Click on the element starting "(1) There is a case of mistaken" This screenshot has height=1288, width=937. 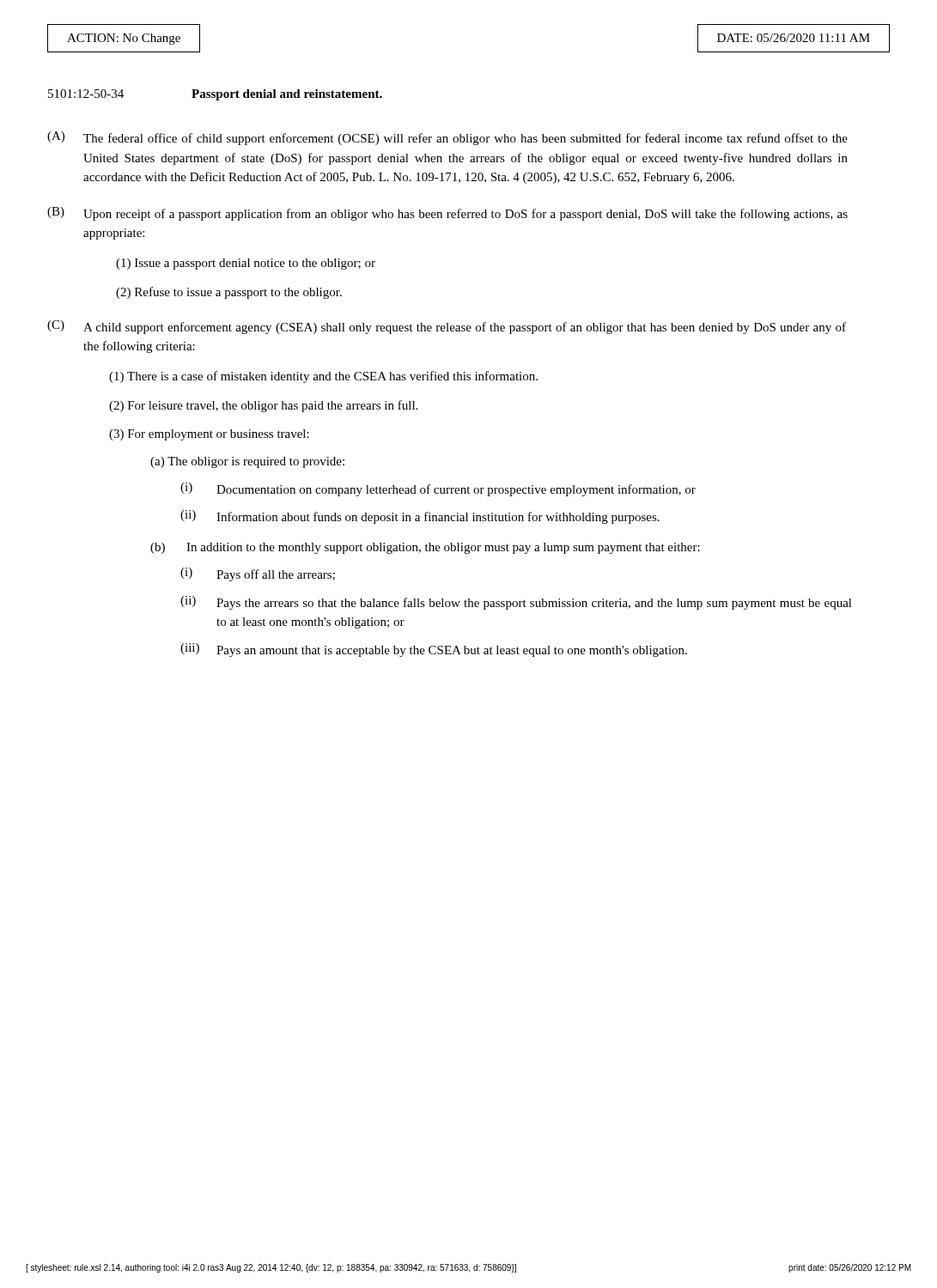(324, 376)
